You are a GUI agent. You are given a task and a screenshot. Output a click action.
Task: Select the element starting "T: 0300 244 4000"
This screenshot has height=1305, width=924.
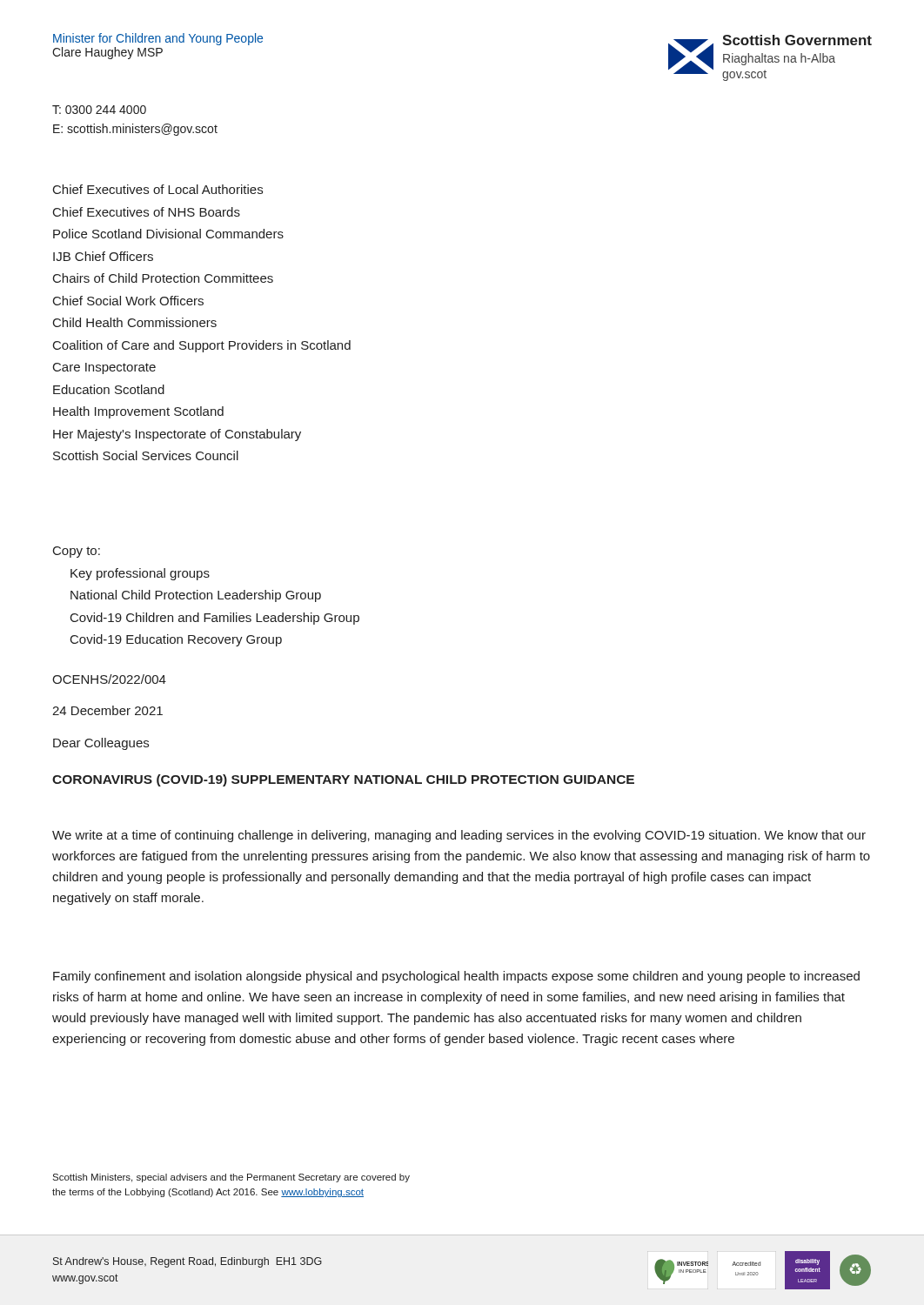click(135, 119)
